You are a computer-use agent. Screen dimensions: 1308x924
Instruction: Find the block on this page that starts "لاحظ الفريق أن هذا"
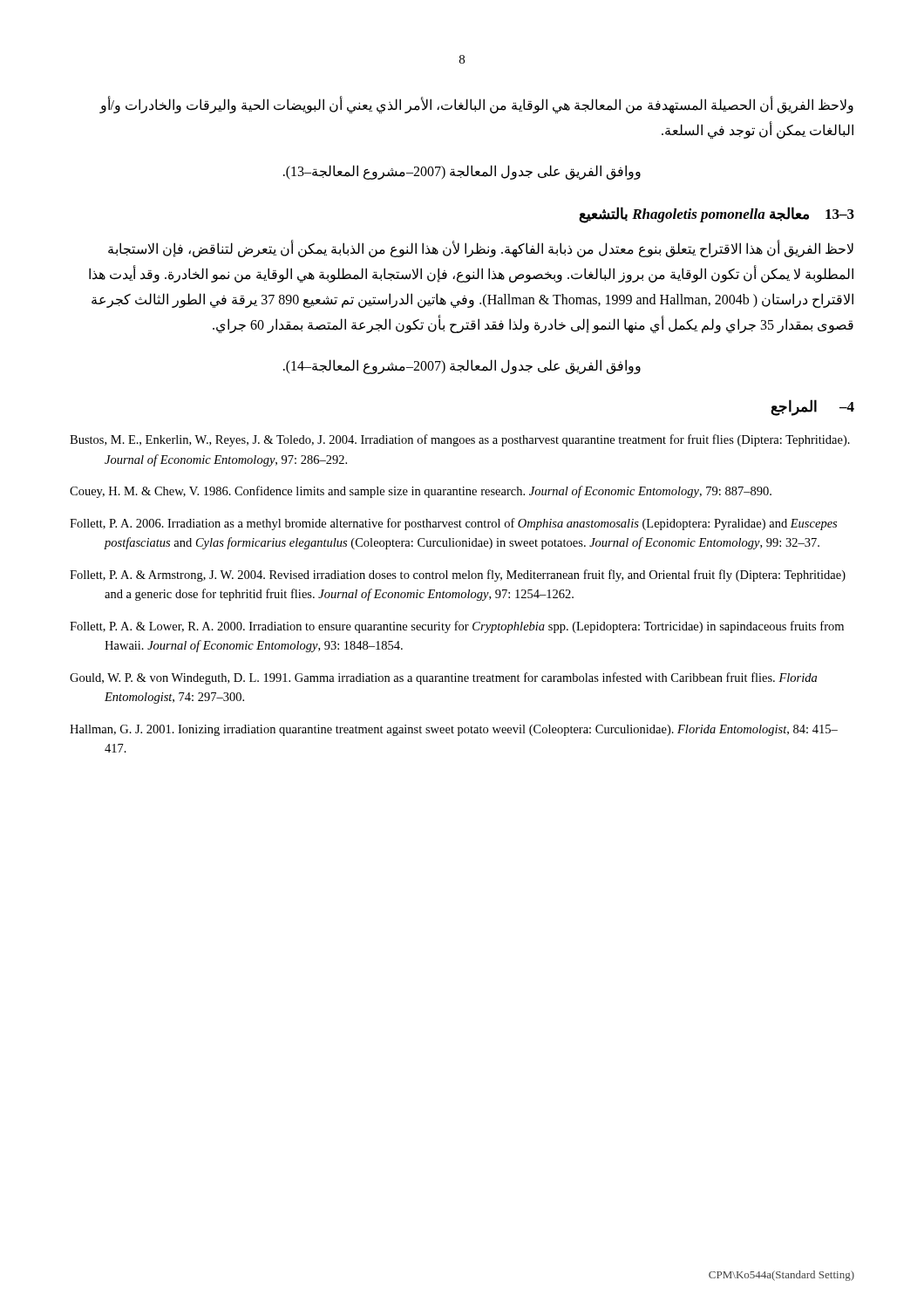(x=471, y=287)
